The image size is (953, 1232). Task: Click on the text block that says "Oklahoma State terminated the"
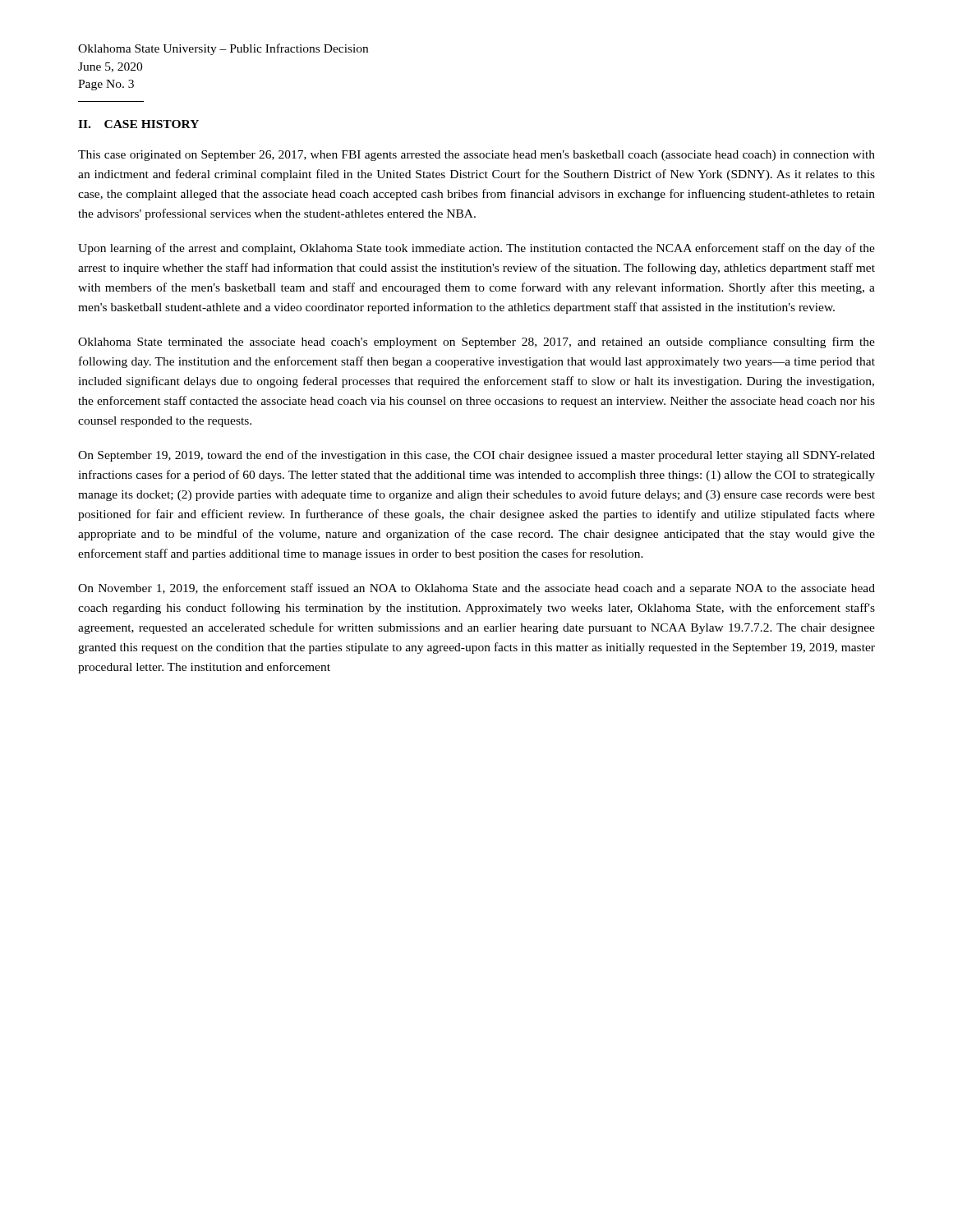point(476,381)
